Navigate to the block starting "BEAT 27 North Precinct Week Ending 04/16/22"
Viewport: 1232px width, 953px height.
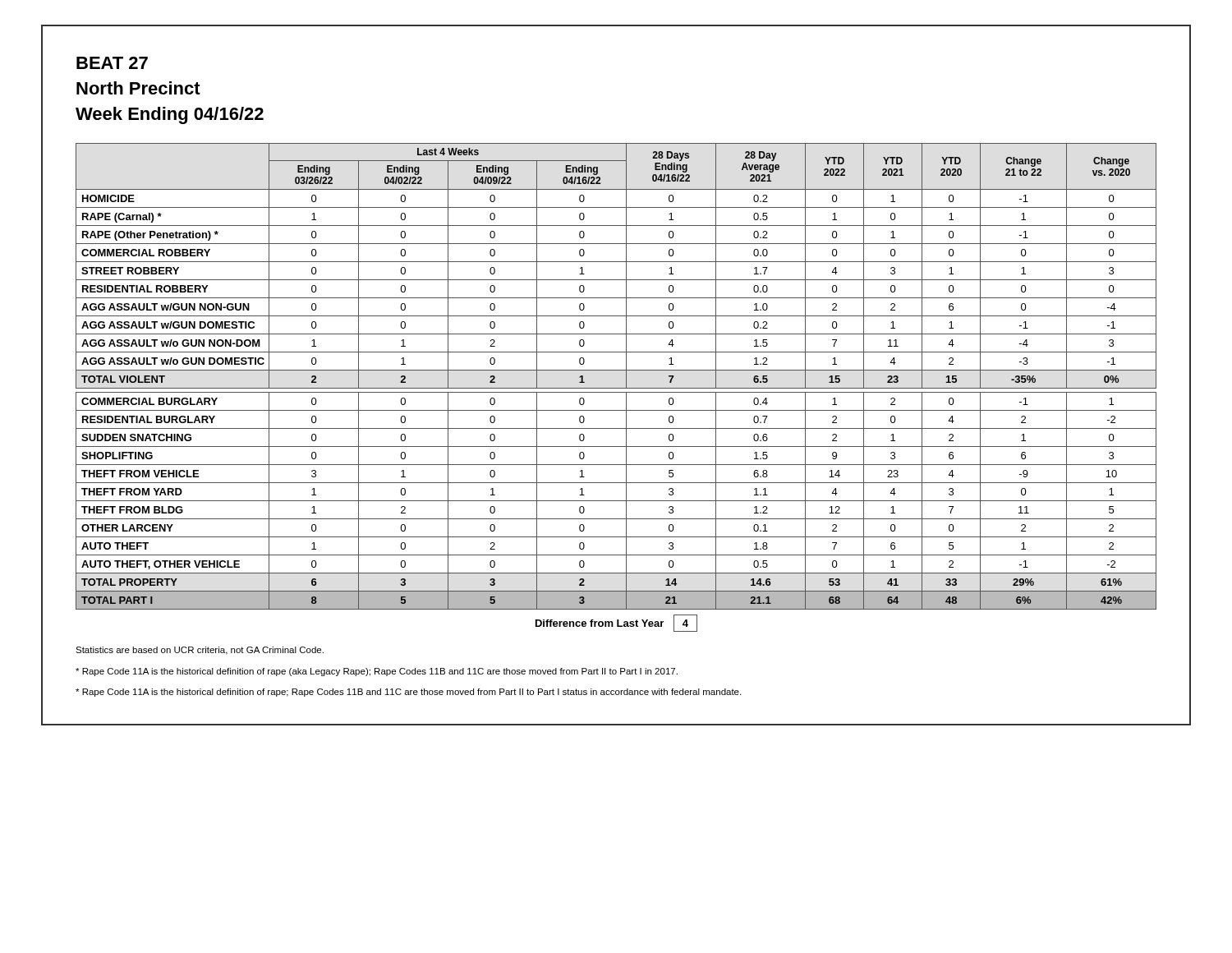point(112,63)
